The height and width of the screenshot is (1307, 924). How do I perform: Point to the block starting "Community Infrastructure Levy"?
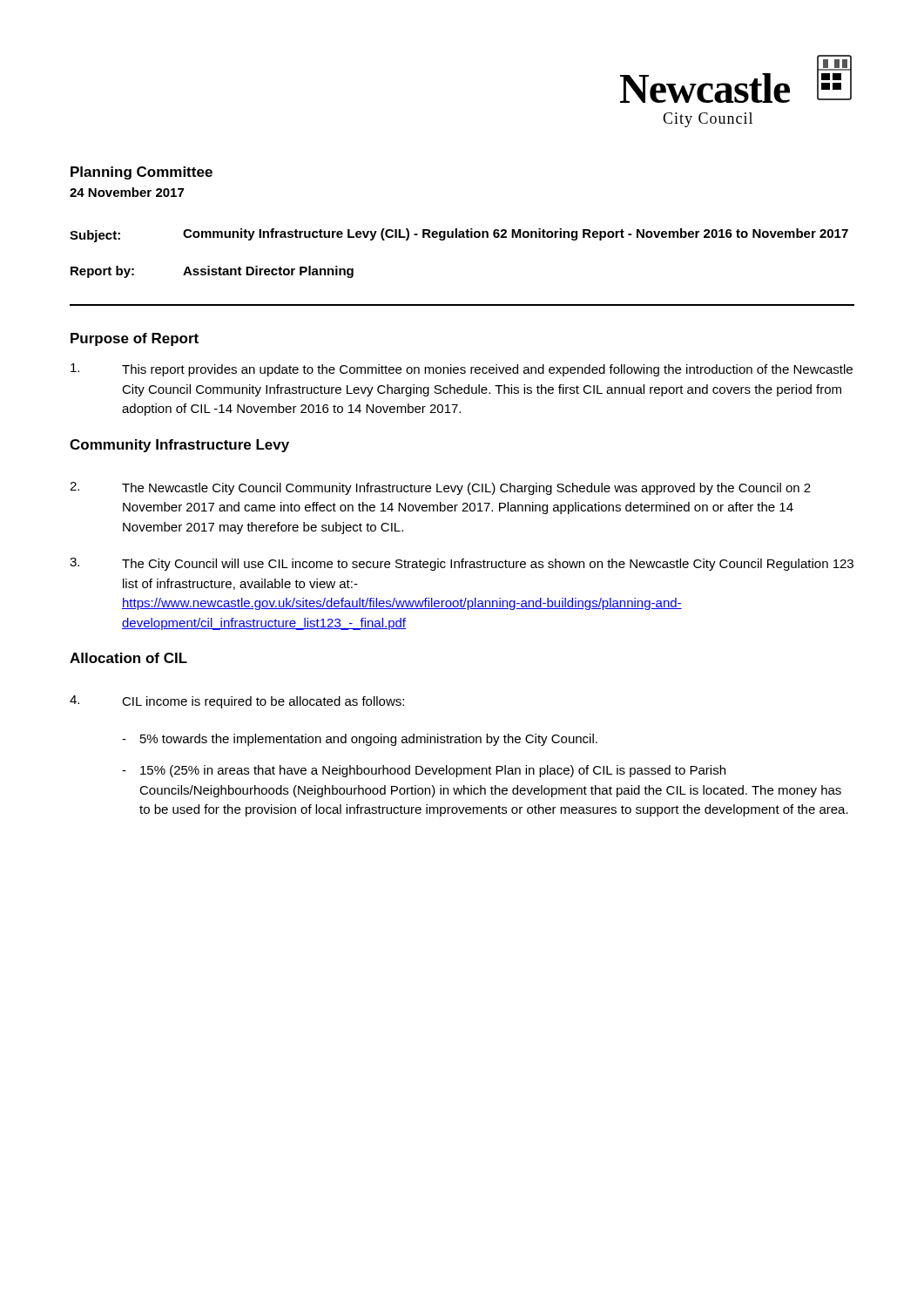(x=179, y=444)
